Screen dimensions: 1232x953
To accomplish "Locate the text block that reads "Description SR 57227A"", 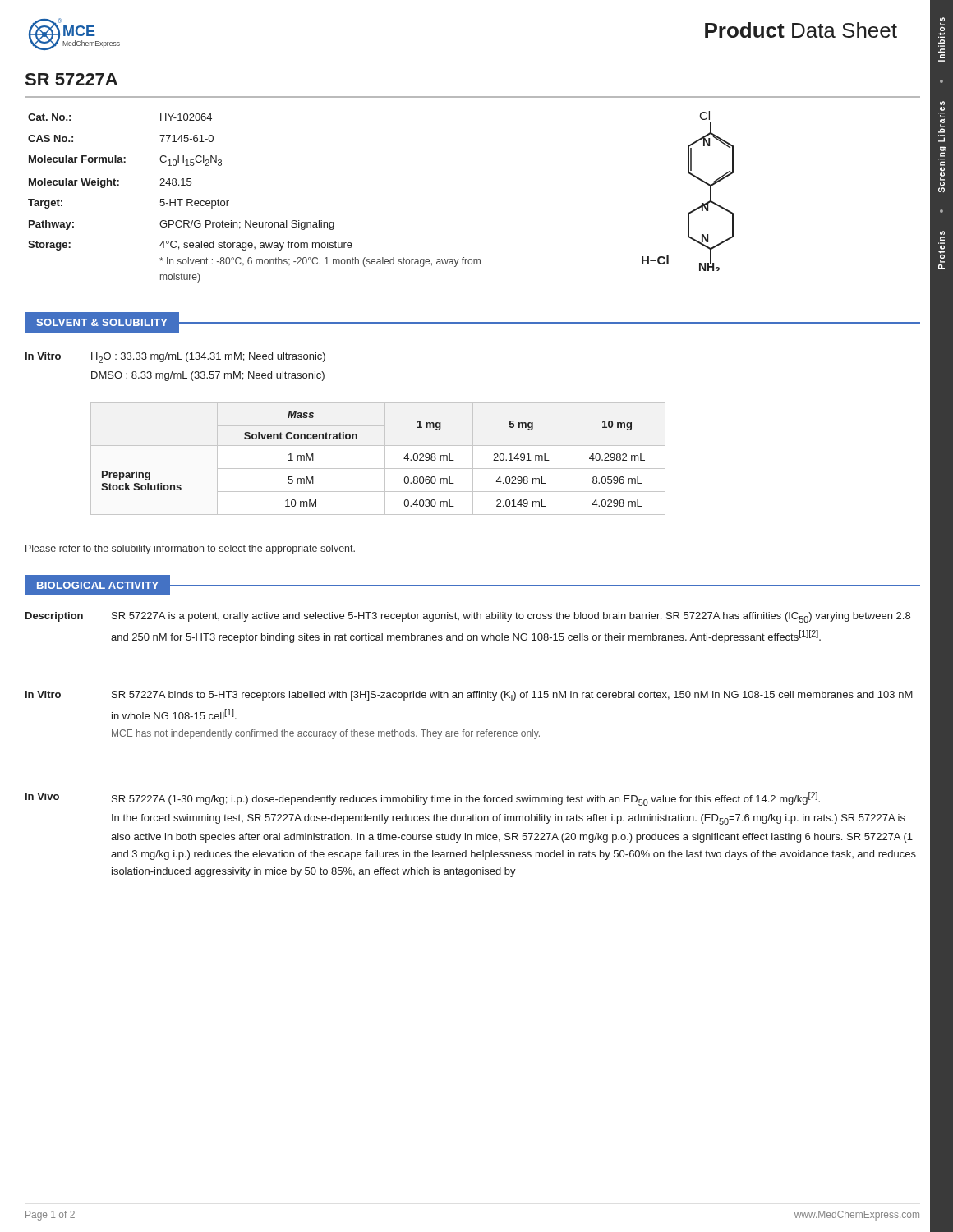I will 472,627.
